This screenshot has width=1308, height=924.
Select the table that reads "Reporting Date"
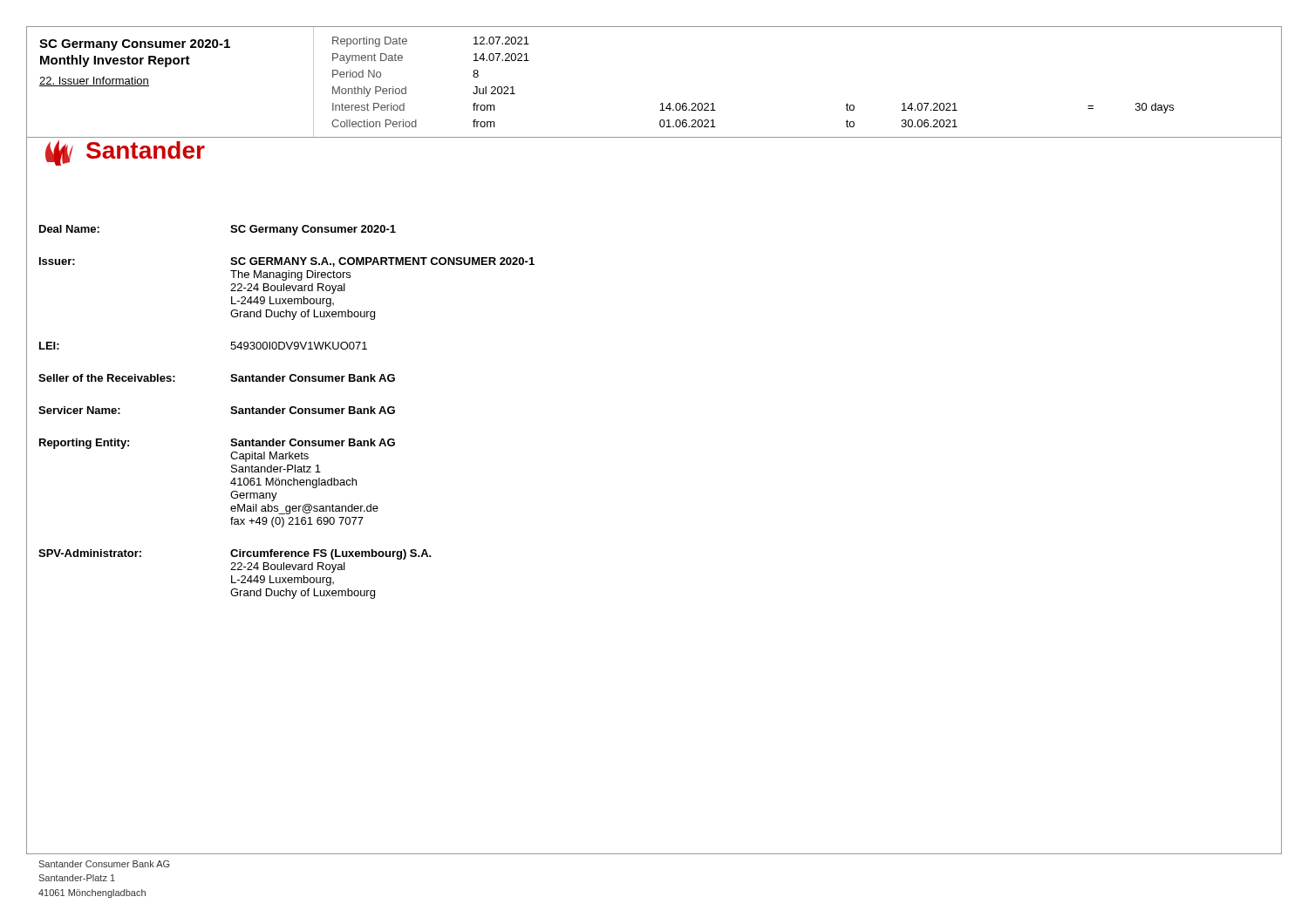click(654, 82)
